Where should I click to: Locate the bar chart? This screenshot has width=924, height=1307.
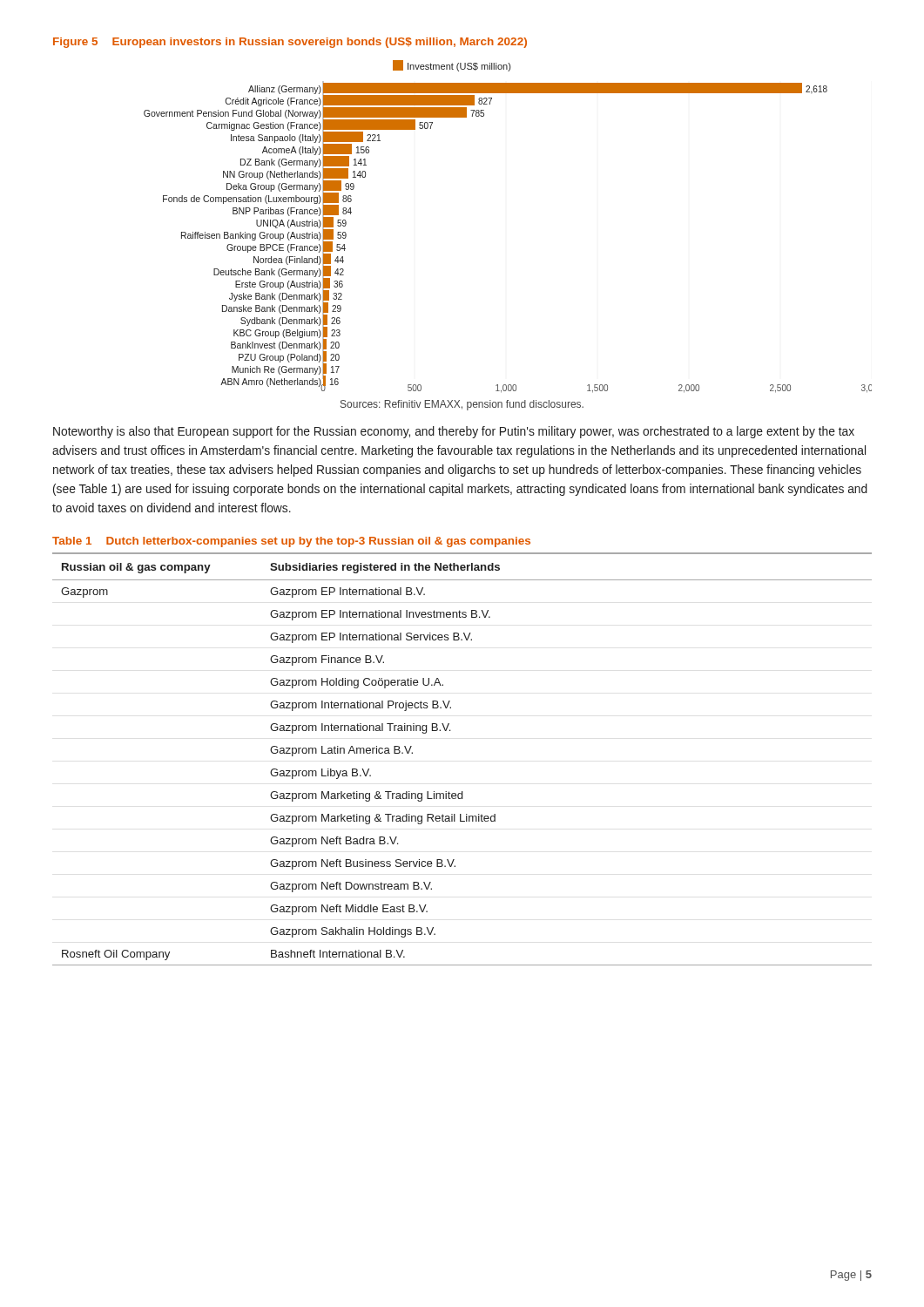(462, 225)
